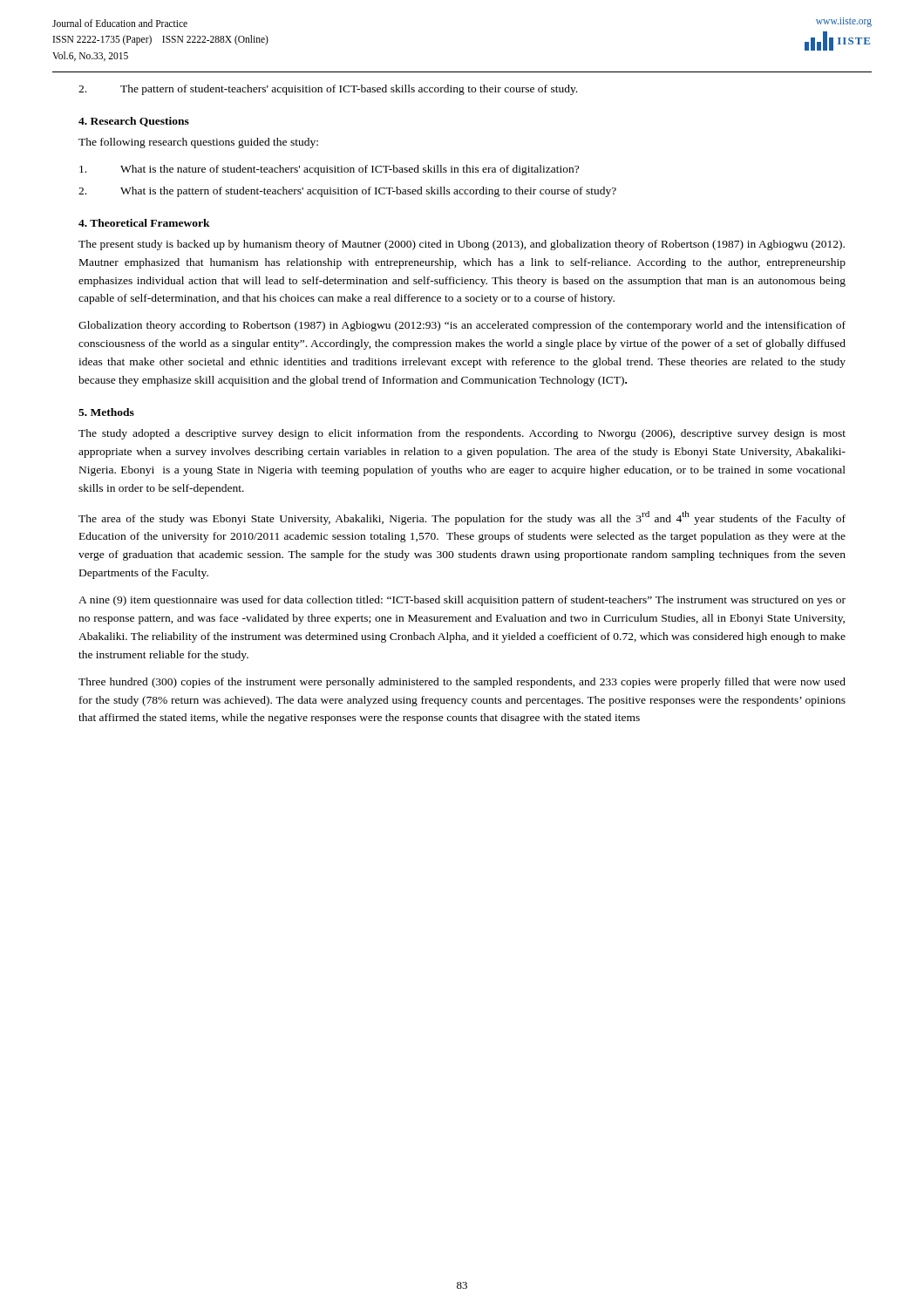Find the list item with the text "2. The pattern of student-teachers'"
The height and width of the screenshot is (1308, 924).
coord(462,89)
